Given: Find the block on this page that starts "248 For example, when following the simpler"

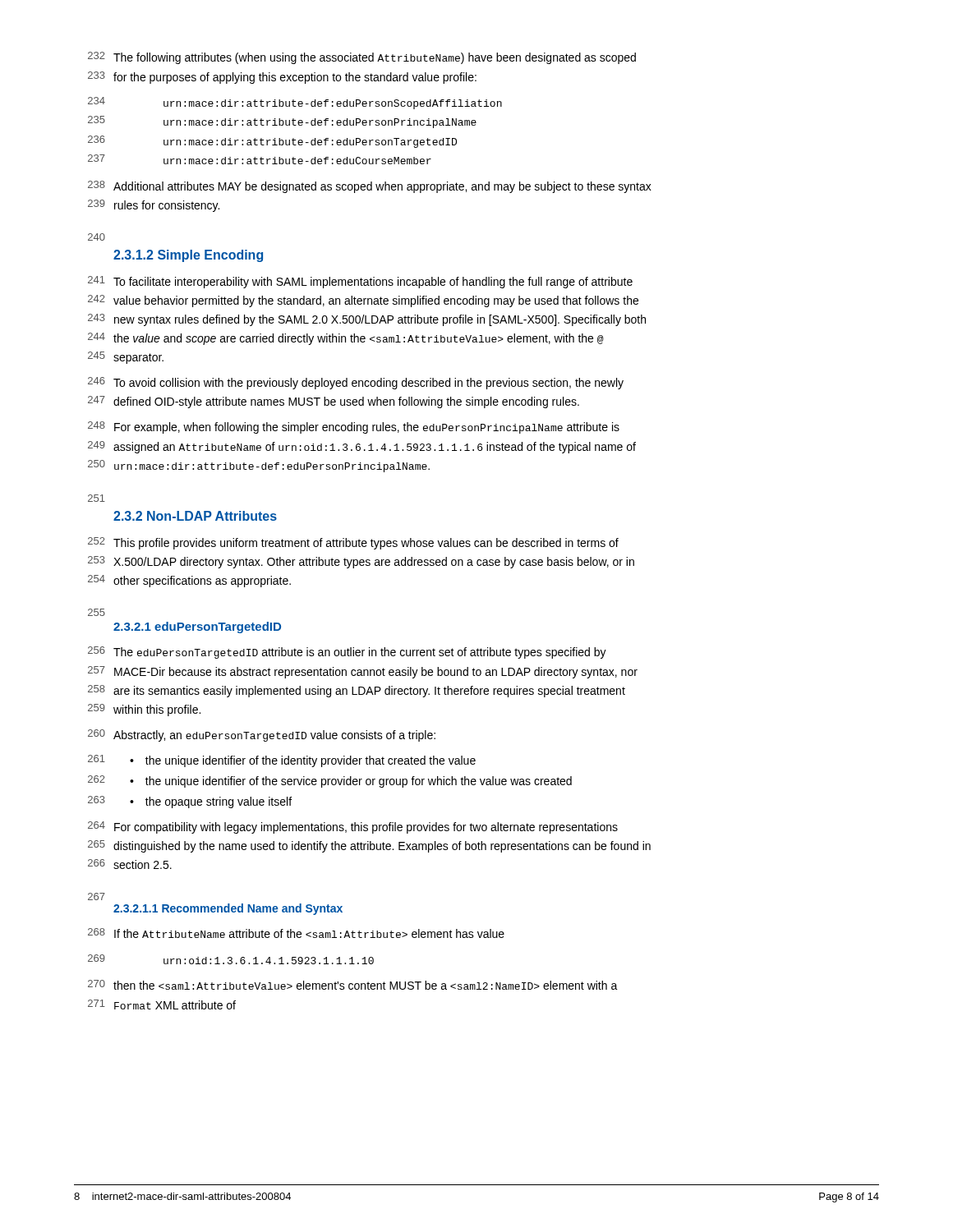Looking at the screenshot, I should (x=476, y=447).
